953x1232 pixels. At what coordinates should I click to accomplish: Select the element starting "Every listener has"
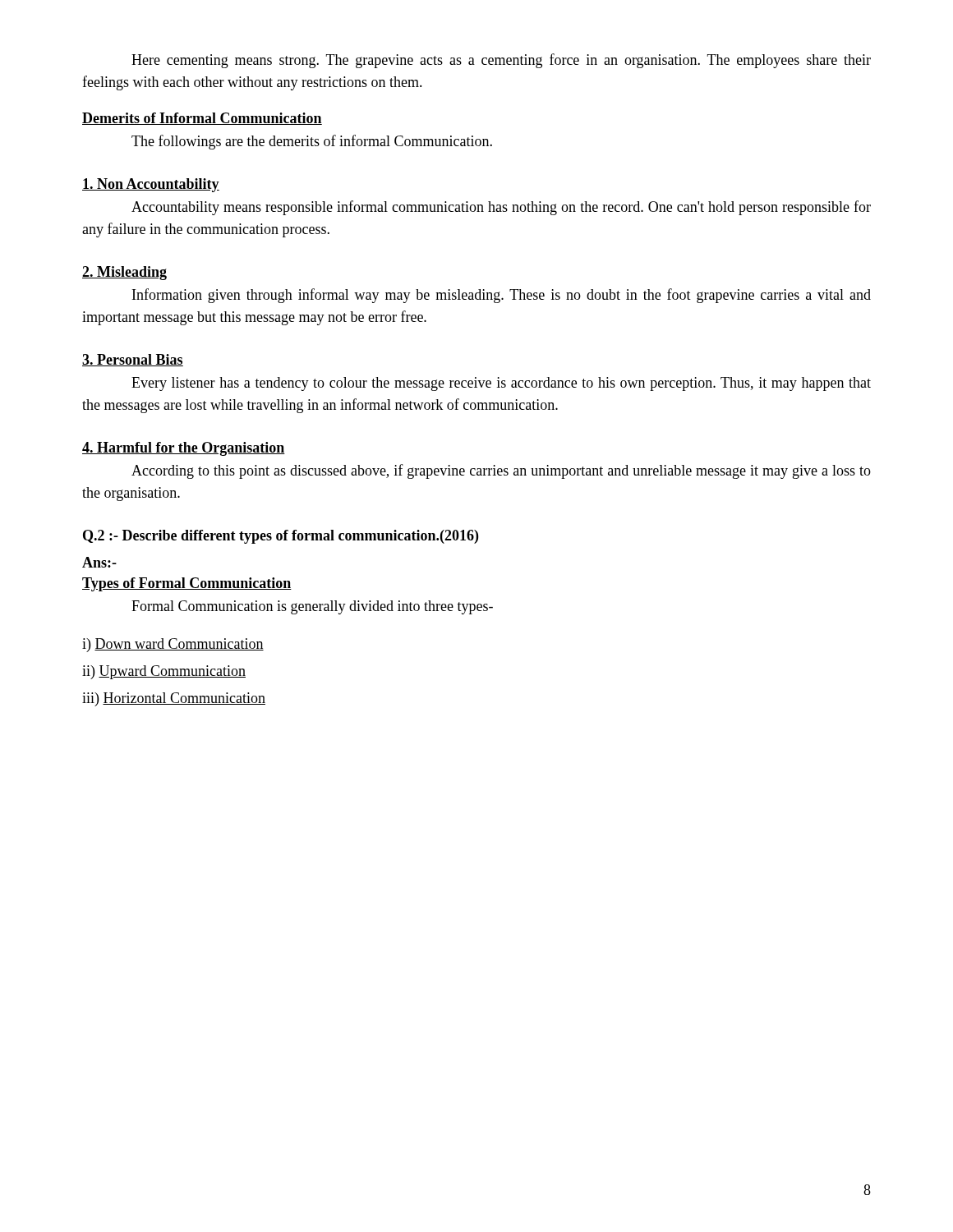(x=476, y=394)
